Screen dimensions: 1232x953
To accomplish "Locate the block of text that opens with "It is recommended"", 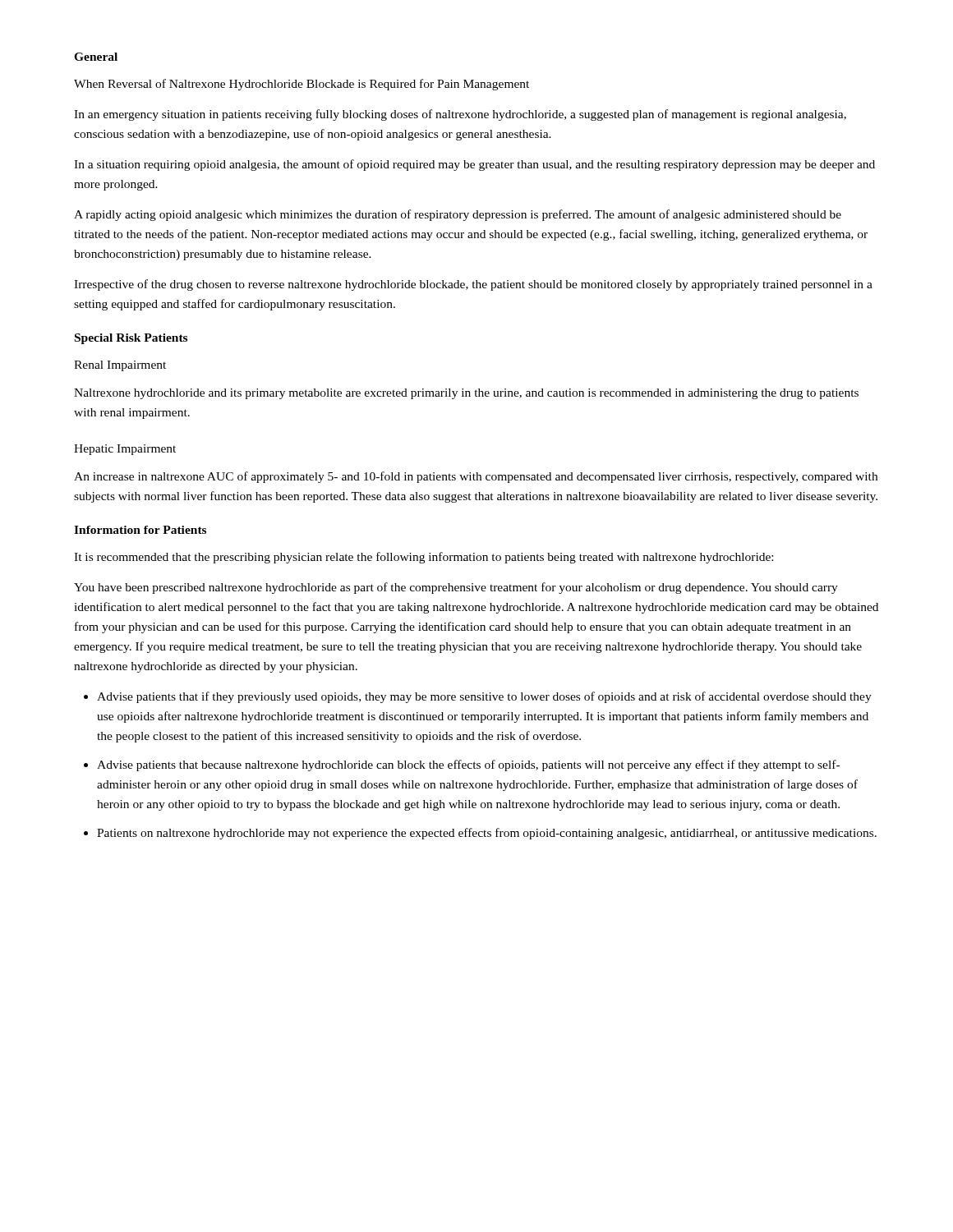I will (x=424, y=557).
